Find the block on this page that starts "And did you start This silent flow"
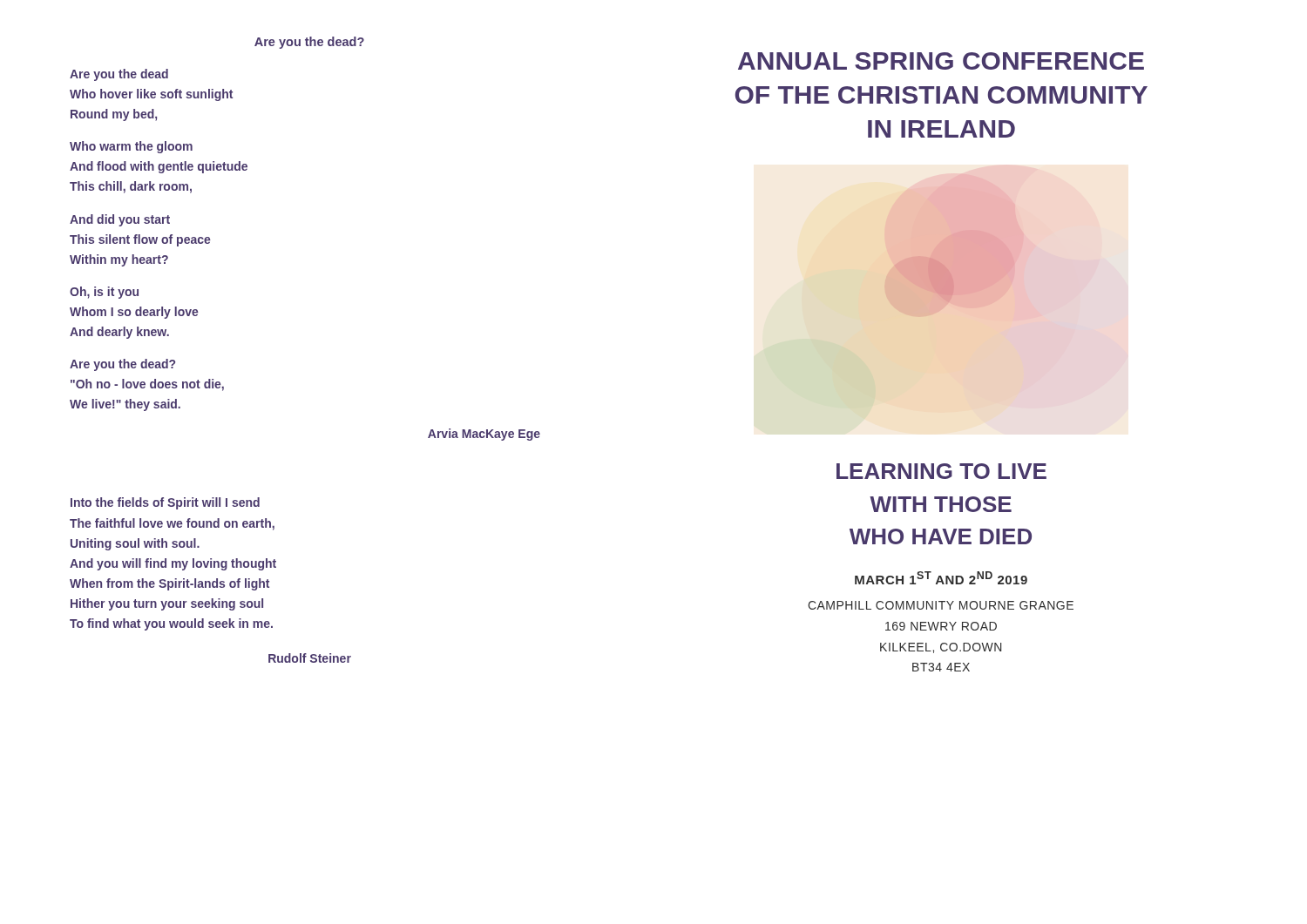This screenshot has width=1307, height=924. click(x=140, y=239)
